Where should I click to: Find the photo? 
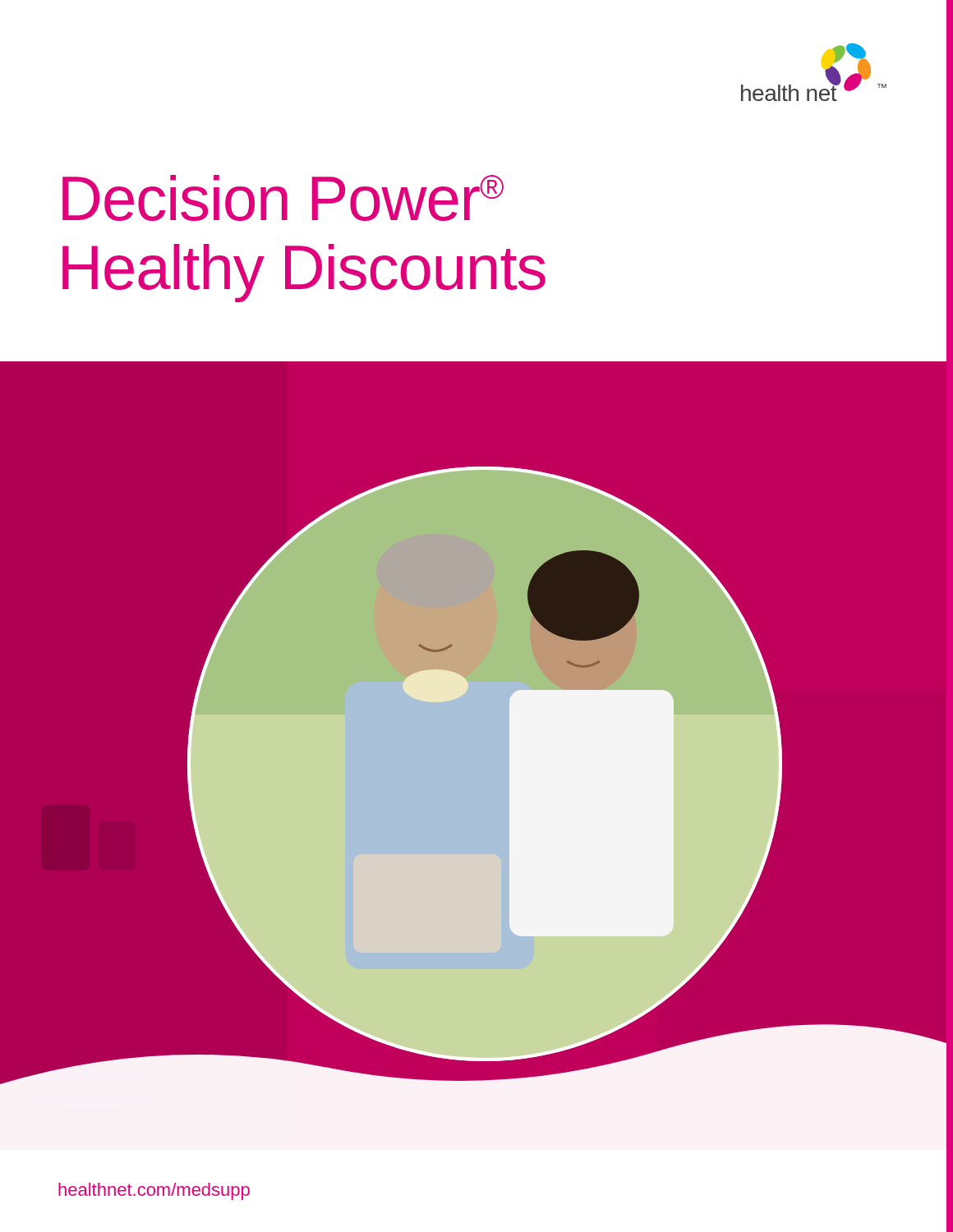(473, 756)
